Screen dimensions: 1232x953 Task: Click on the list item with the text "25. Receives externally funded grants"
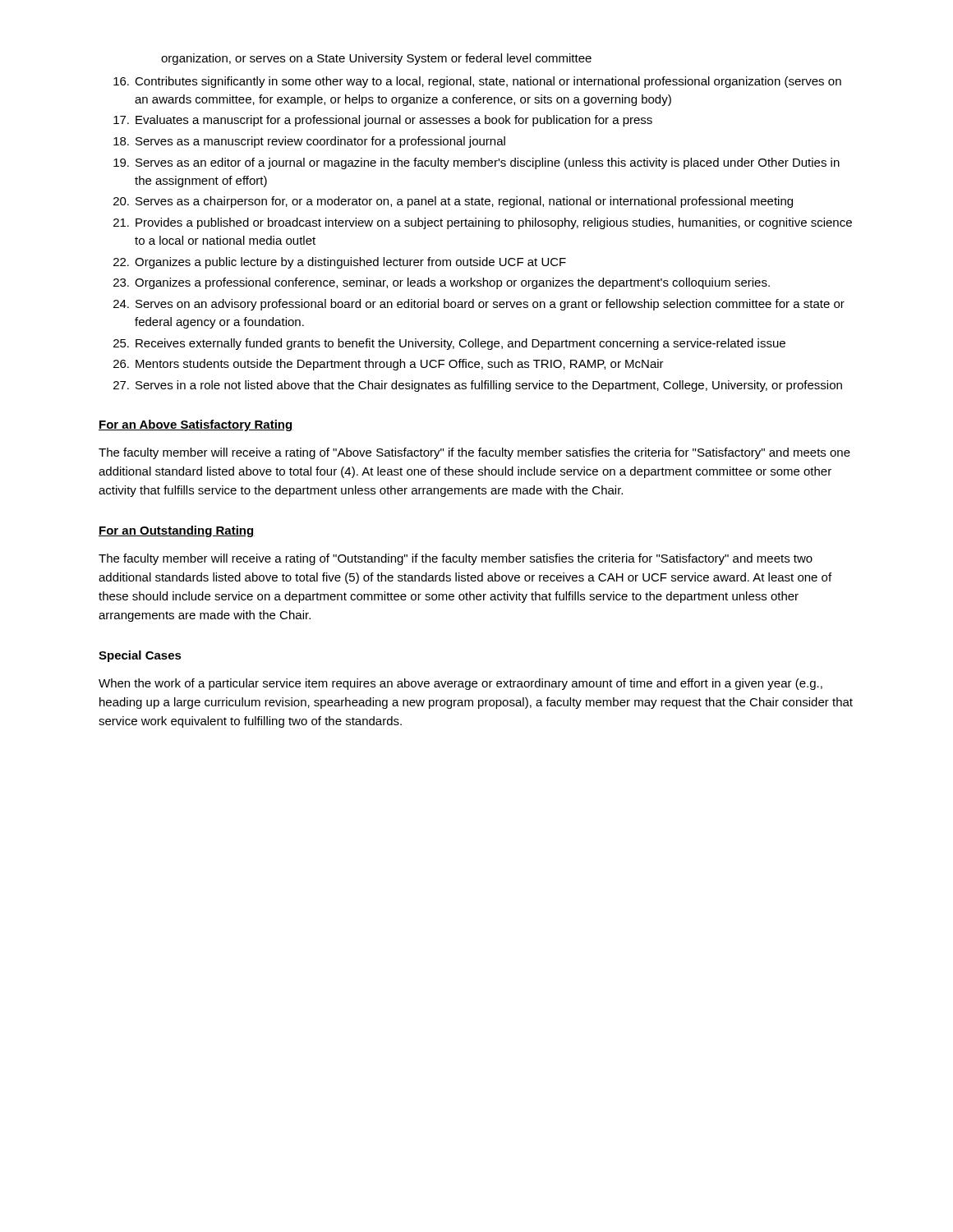pyautogui.click(x=476, y=343)
